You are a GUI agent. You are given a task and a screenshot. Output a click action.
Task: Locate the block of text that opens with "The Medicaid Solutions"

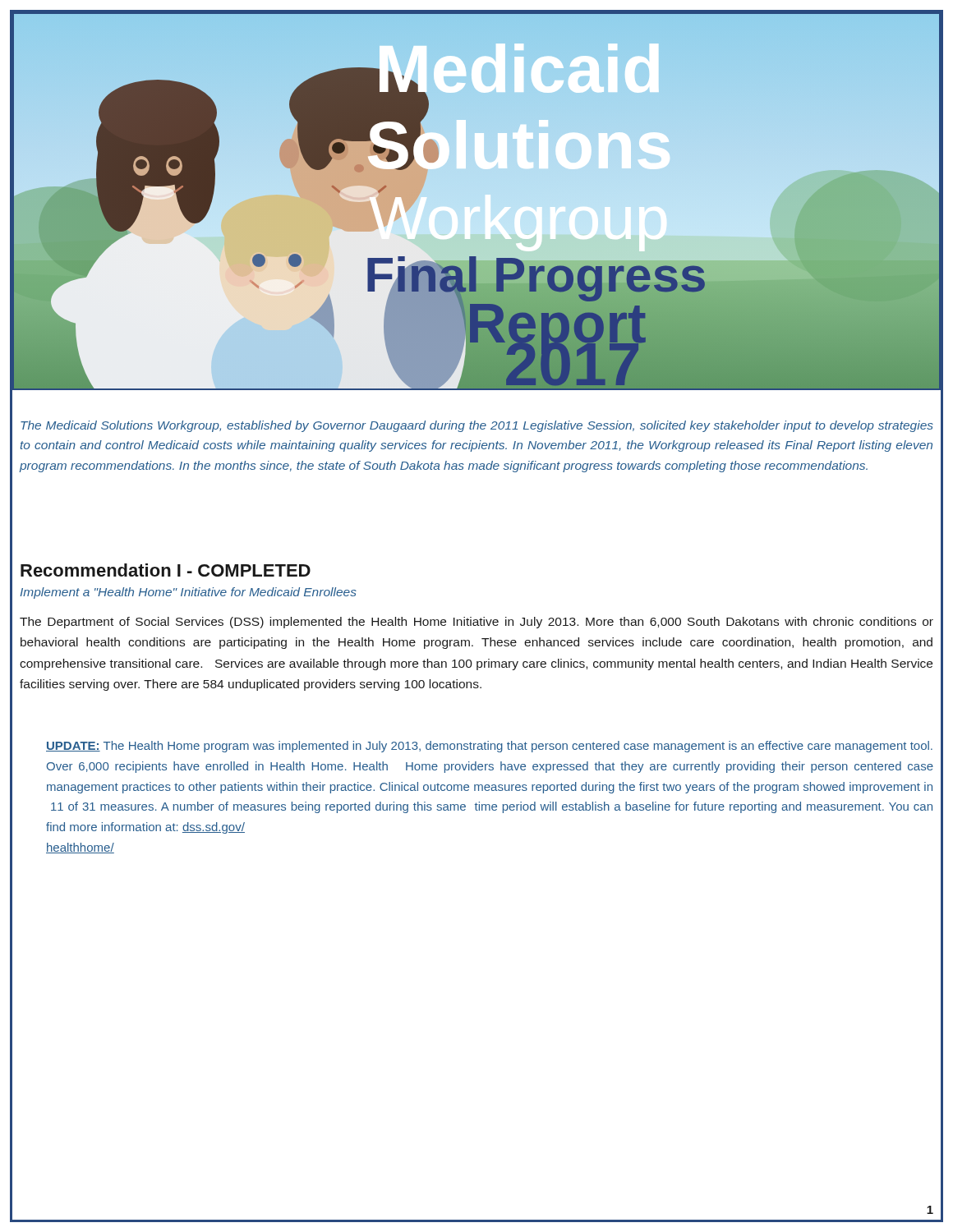(x=476, y=446)
